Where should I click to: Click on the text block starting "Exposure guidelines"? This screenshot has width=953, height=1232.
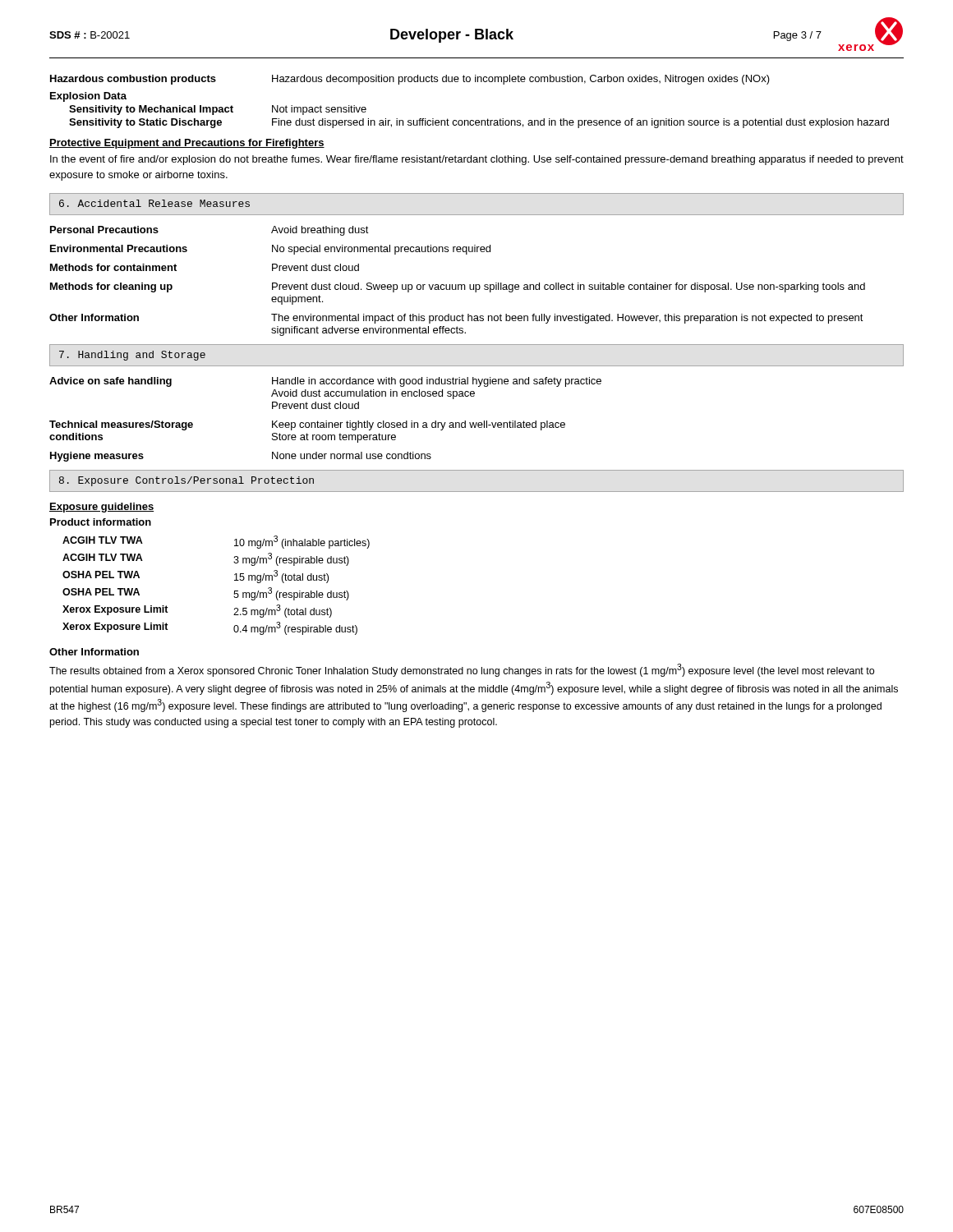tap(101, 506)
